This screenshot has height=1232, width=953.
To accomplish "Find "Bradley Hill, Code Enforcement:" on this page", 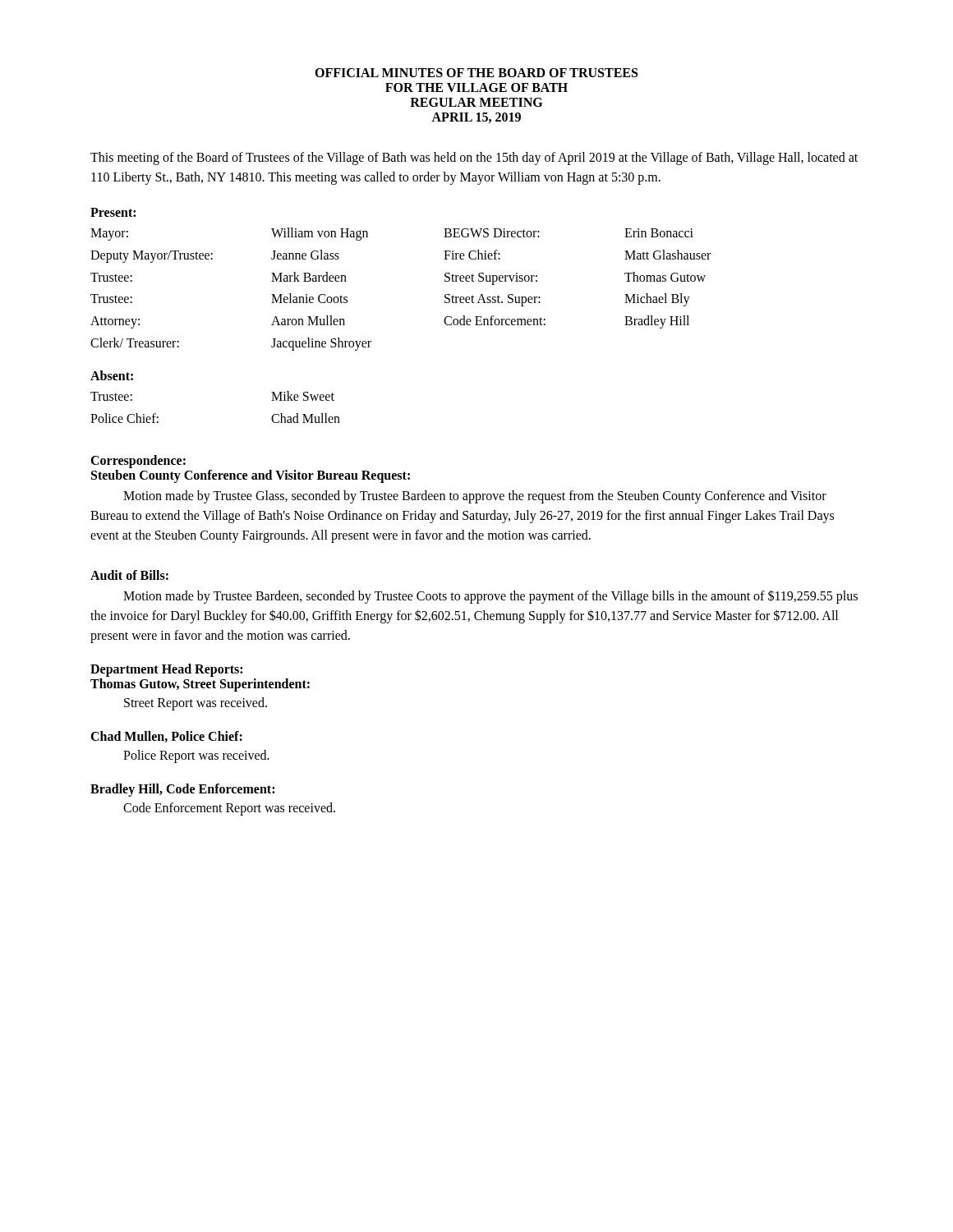I will point(183,789).
